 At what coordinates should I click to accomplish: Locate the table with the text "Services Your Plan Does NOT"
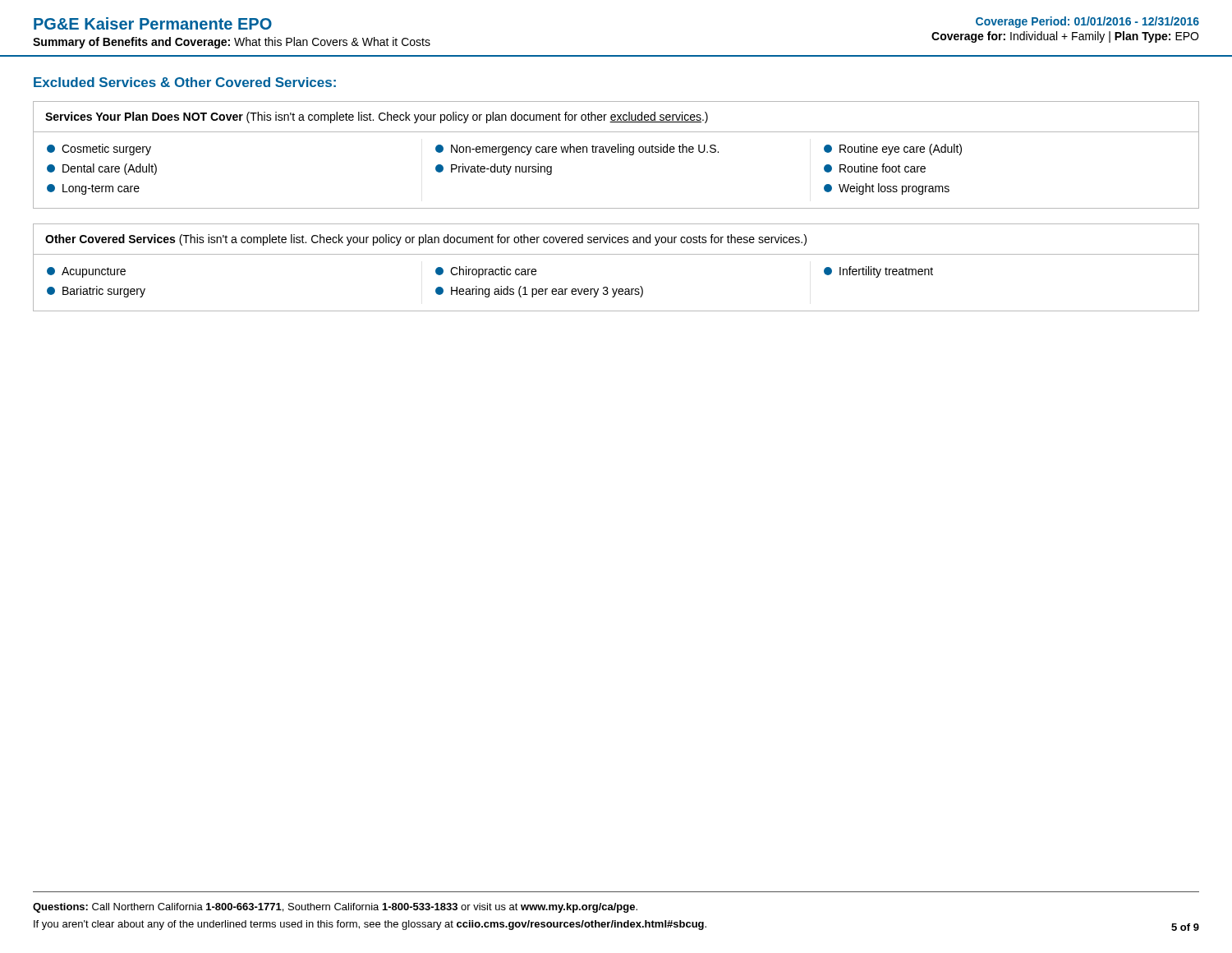tap(616, 155)
